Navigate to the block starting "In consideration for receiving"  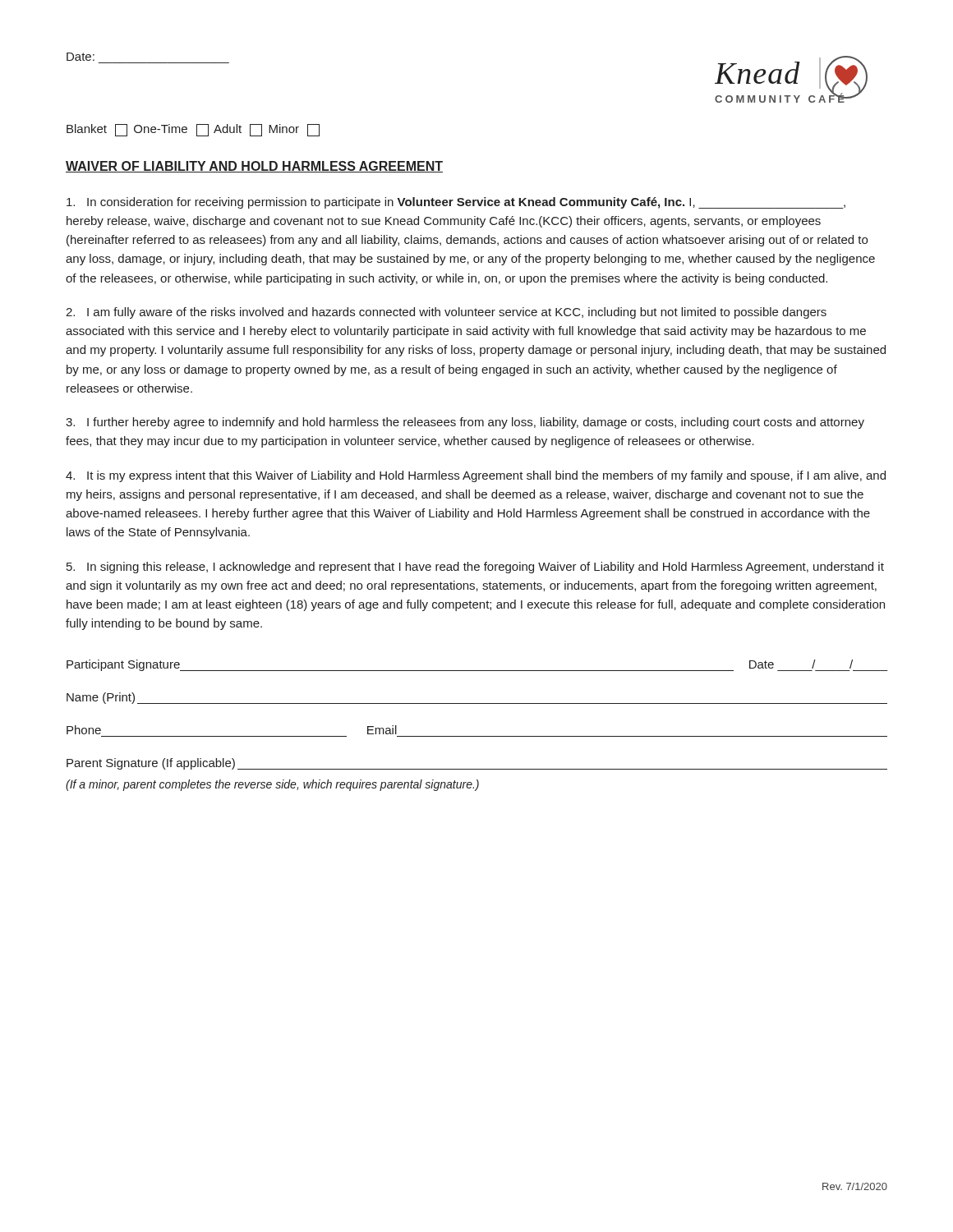coord(470,239)
